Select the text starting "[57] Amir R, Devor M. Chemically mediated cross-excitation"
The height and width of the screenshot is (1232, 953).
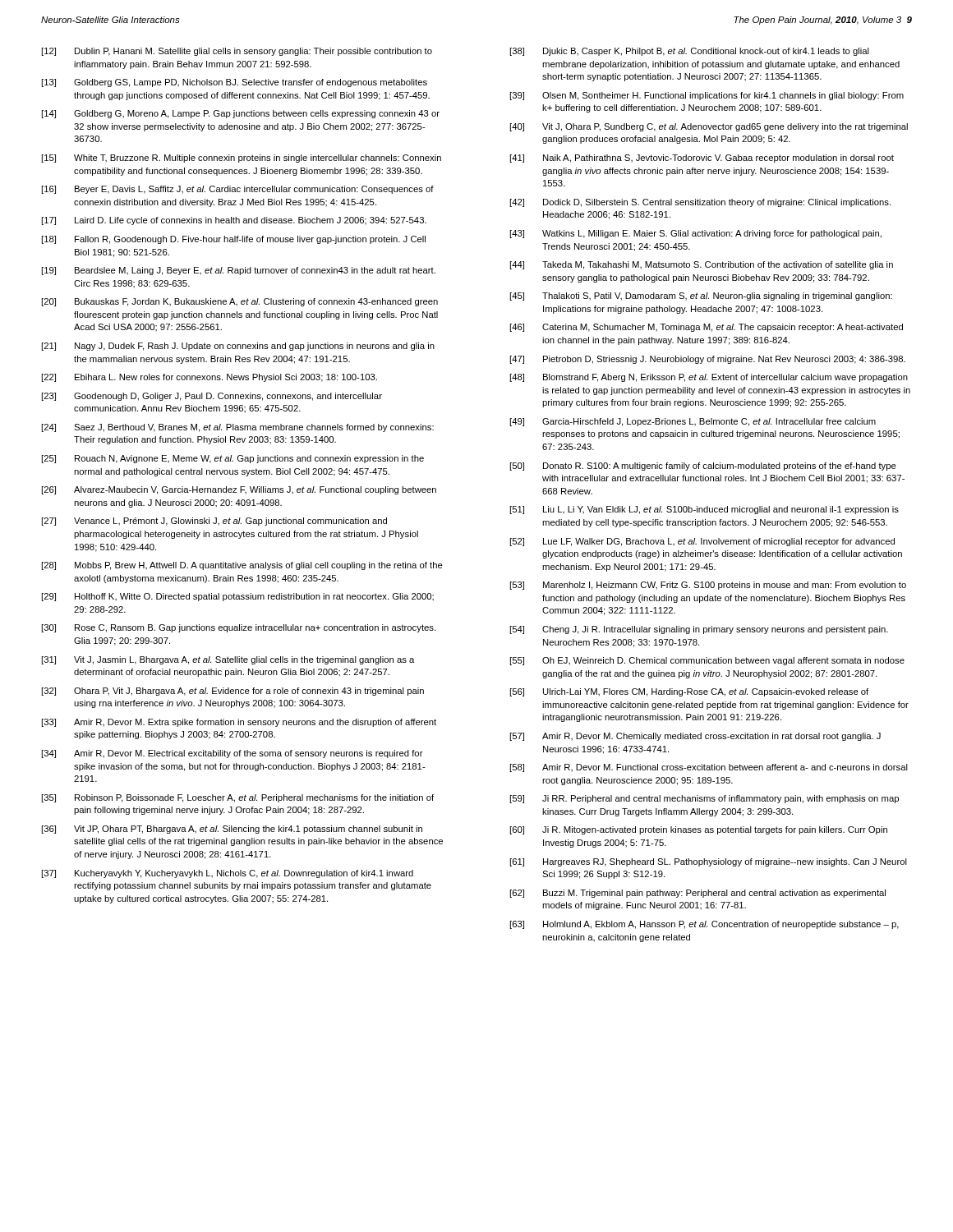pos(711,743)
